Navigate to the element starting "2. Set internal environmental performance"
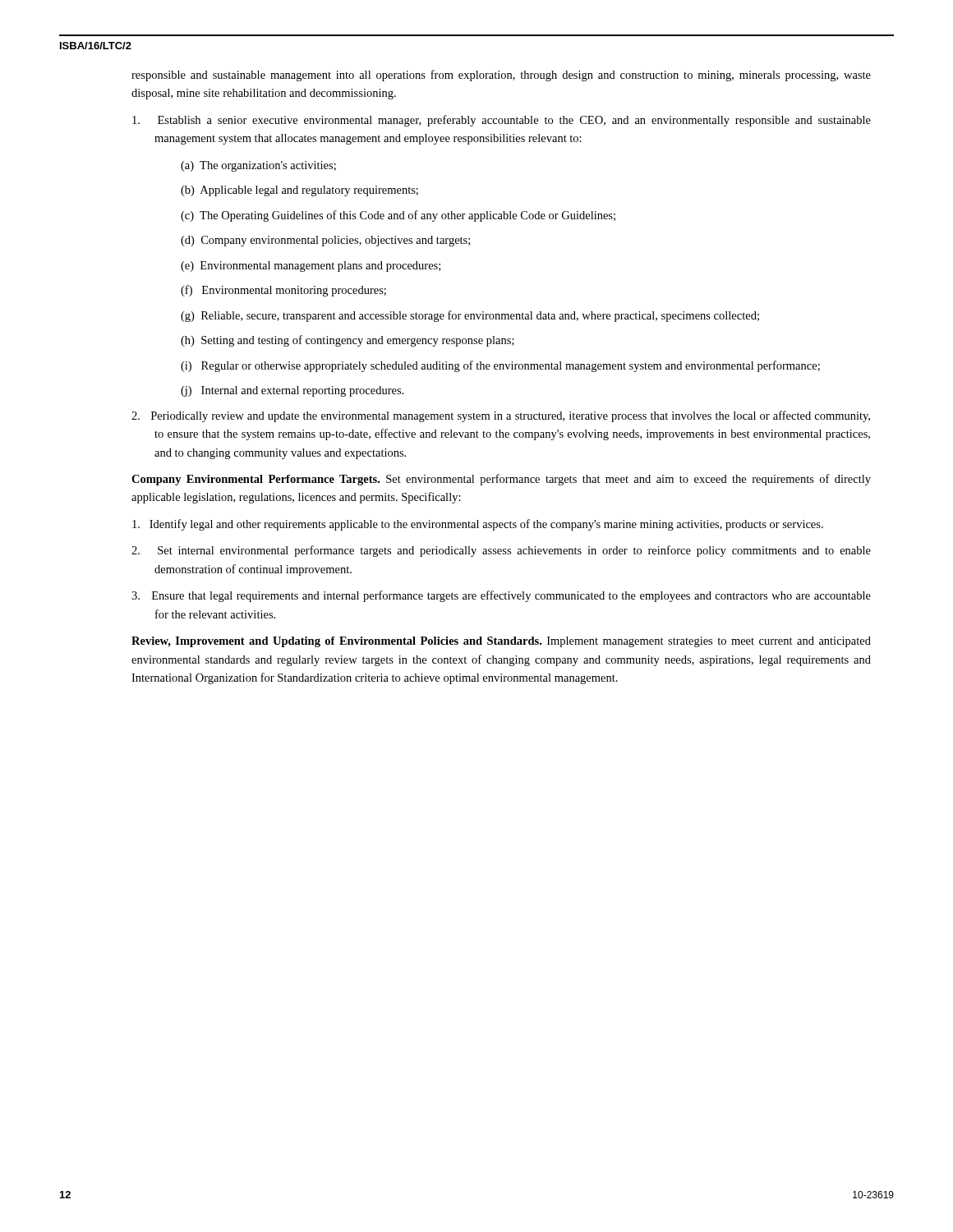Screen dimensions: 1232x953 (x=501, y=560)
